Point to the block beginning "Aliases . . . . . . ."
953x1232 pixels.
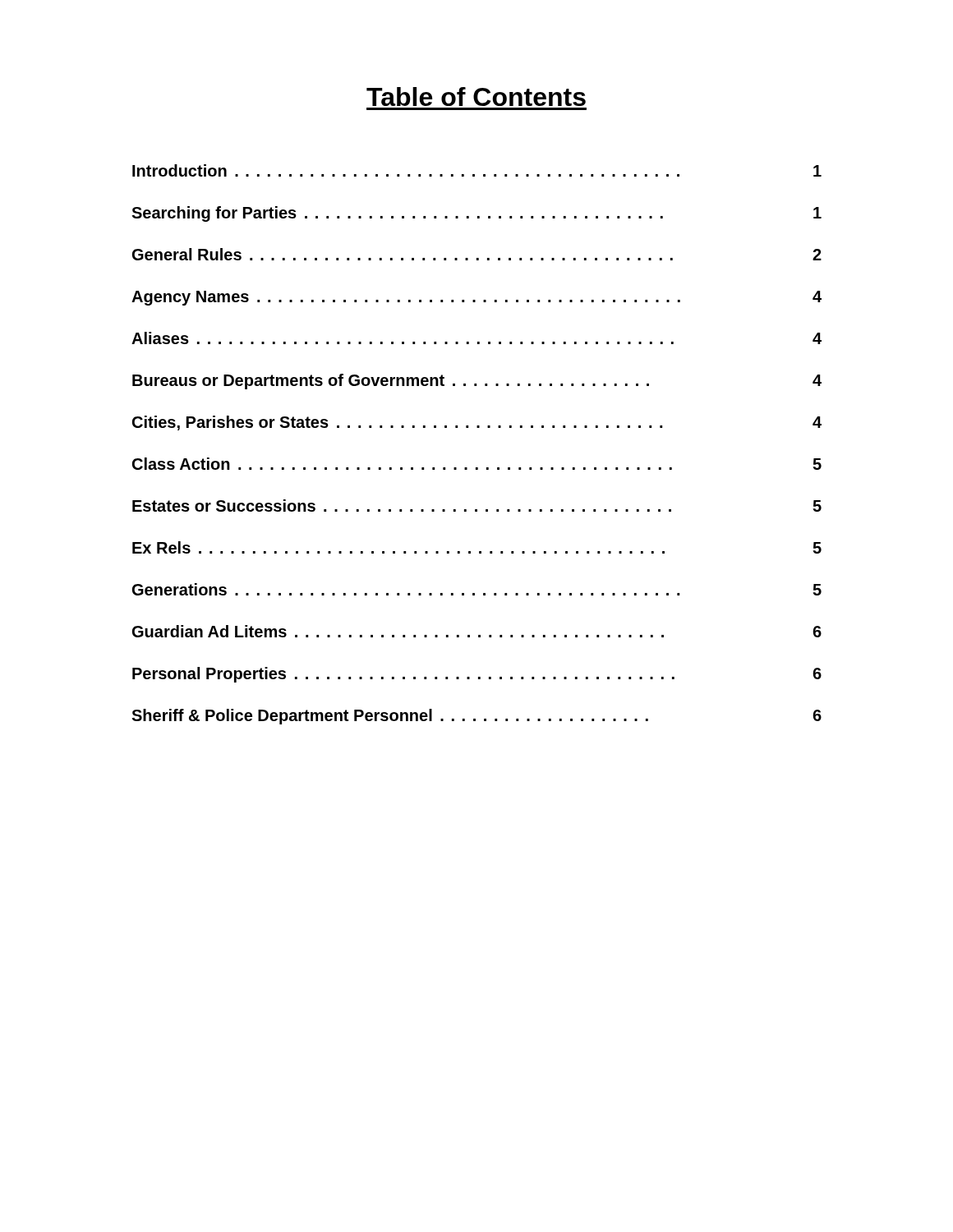[x=476, y=339]
